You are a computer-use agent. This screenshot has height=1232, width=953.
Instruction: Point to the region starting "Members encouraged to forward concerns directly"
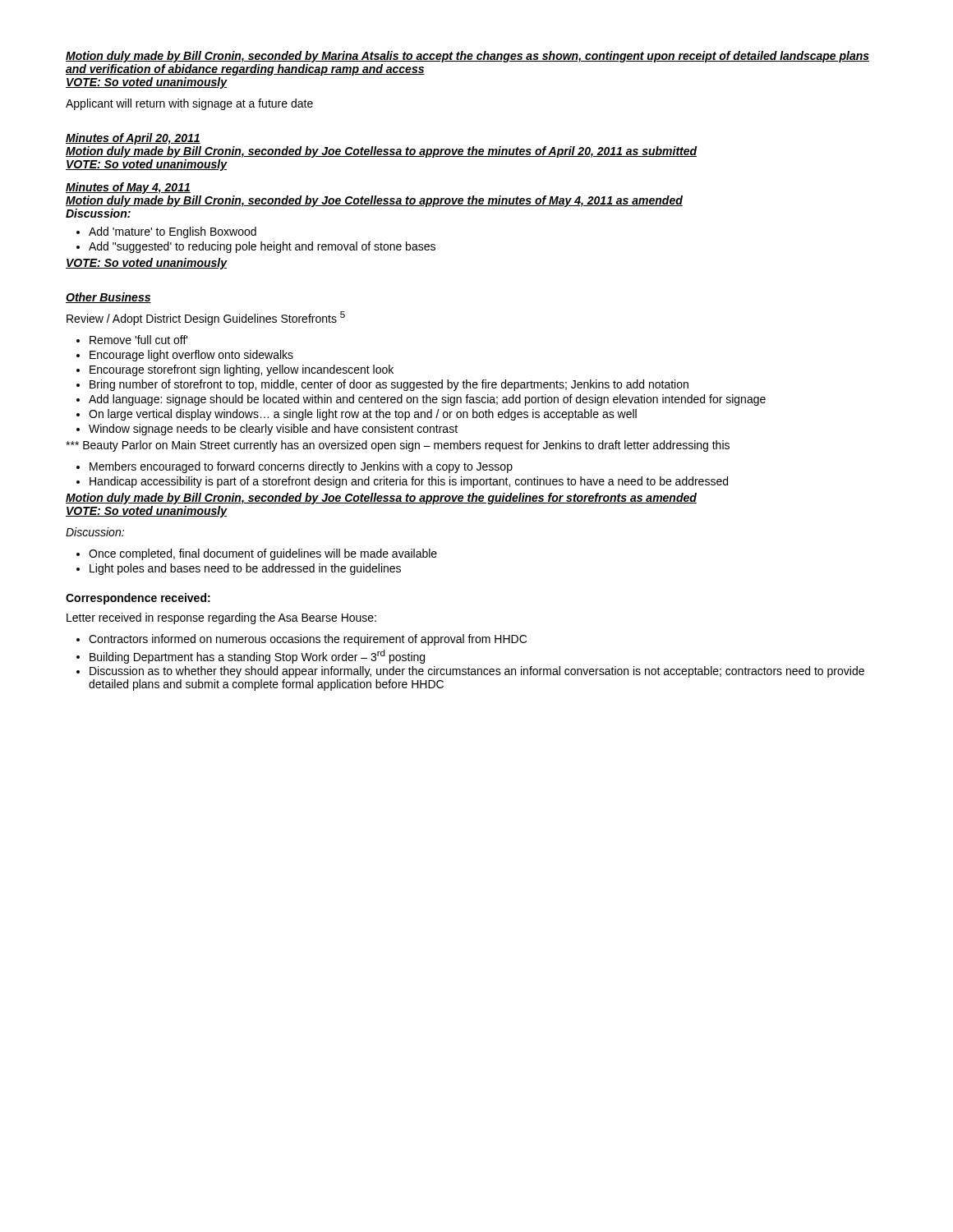[x=301, y=466]
